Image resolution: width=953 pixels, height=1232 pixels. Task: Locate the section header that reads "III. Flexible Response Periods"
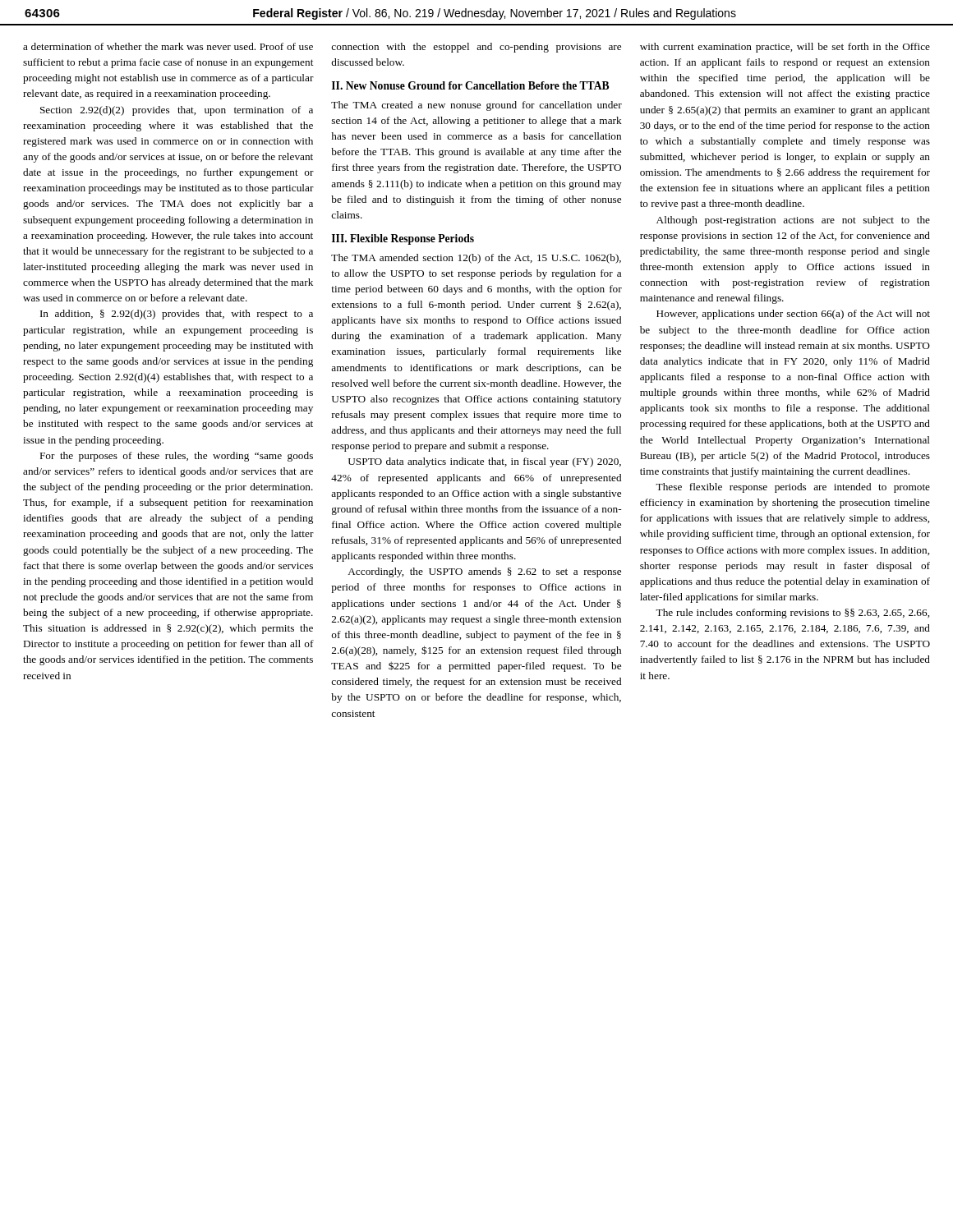point(403,239)
